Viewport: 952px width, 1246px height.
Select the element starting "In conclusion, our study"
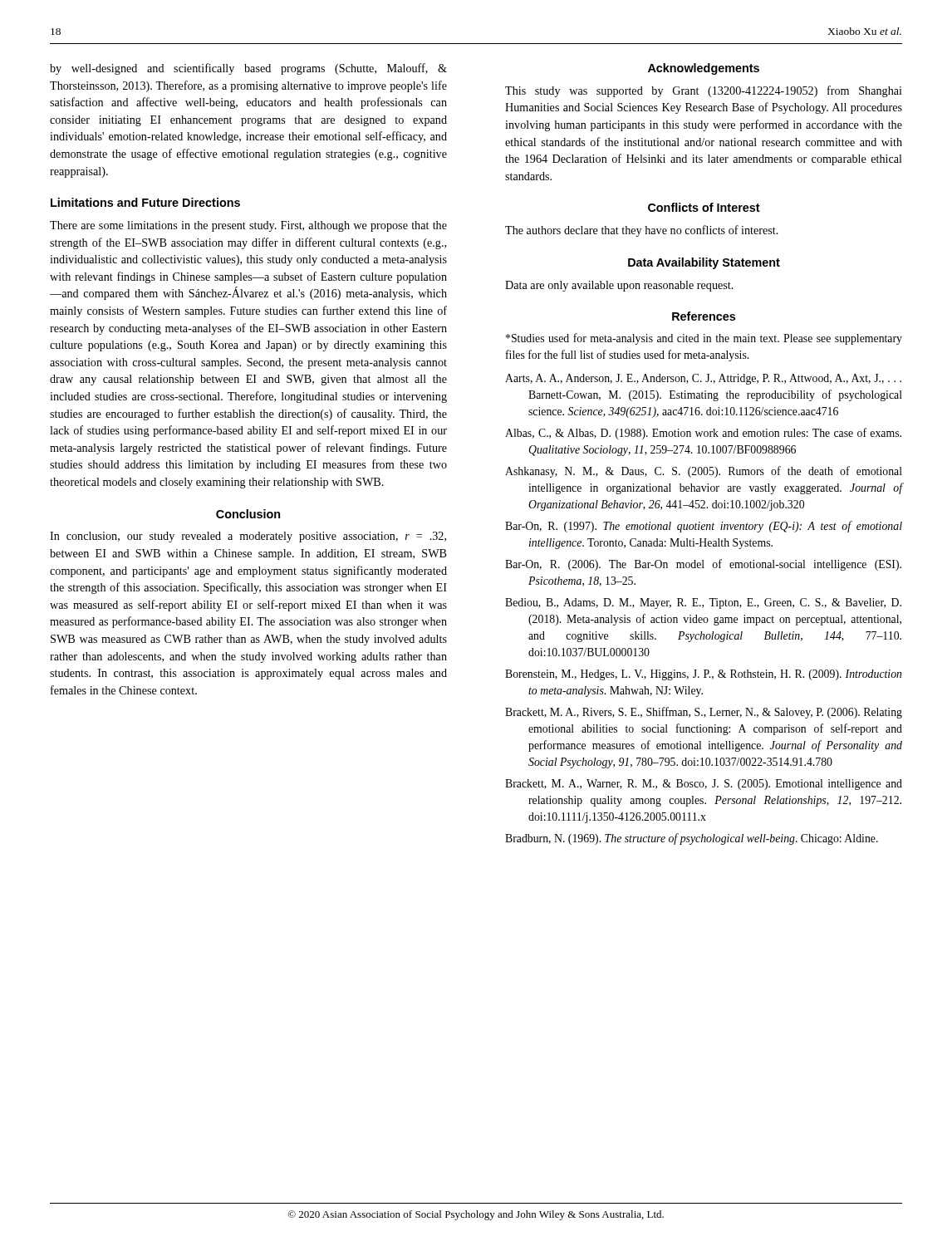coord(248,613)
